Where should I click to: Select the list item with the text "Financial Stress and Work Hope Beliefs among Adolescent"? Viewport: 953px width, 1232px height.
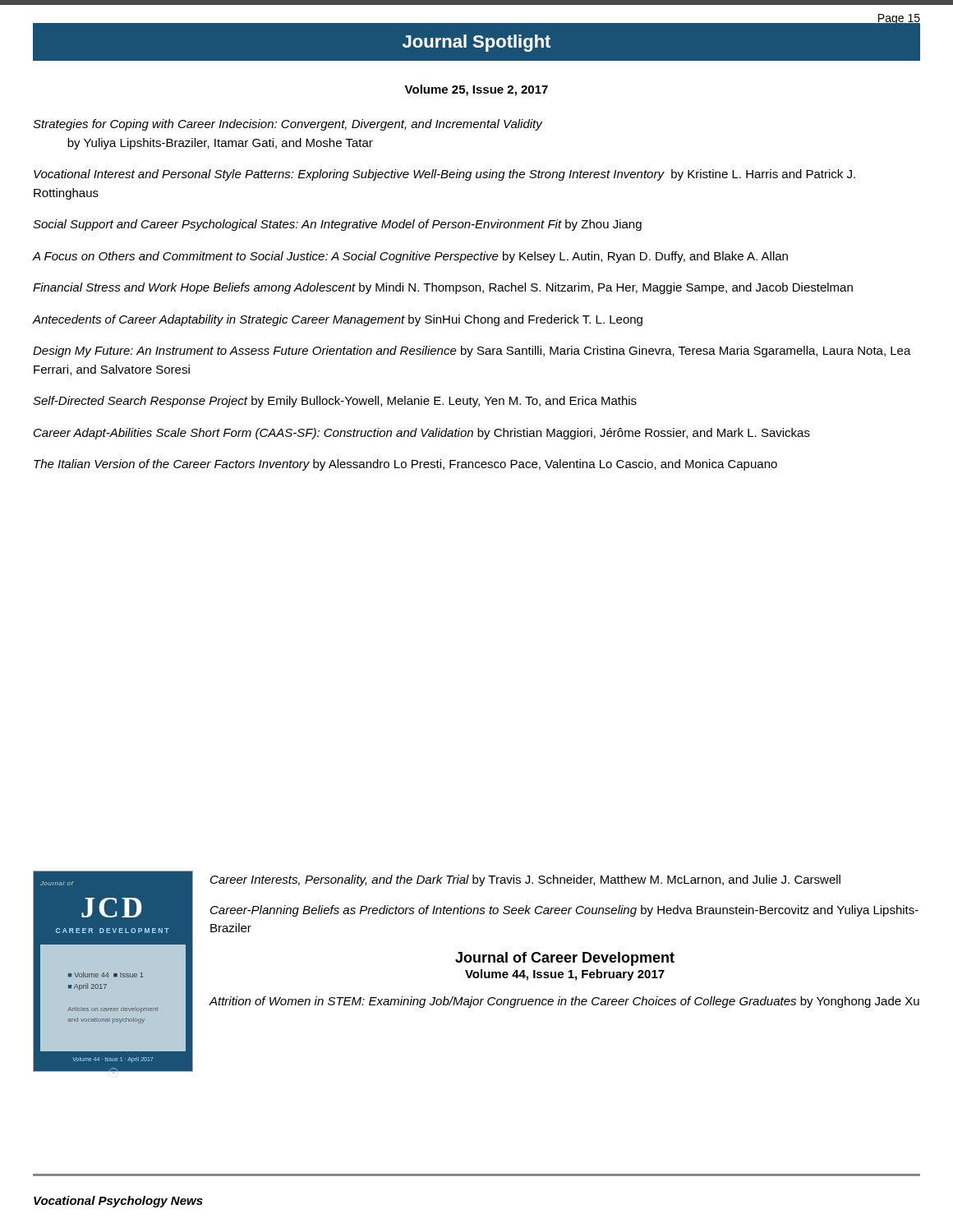coord(443,287)
